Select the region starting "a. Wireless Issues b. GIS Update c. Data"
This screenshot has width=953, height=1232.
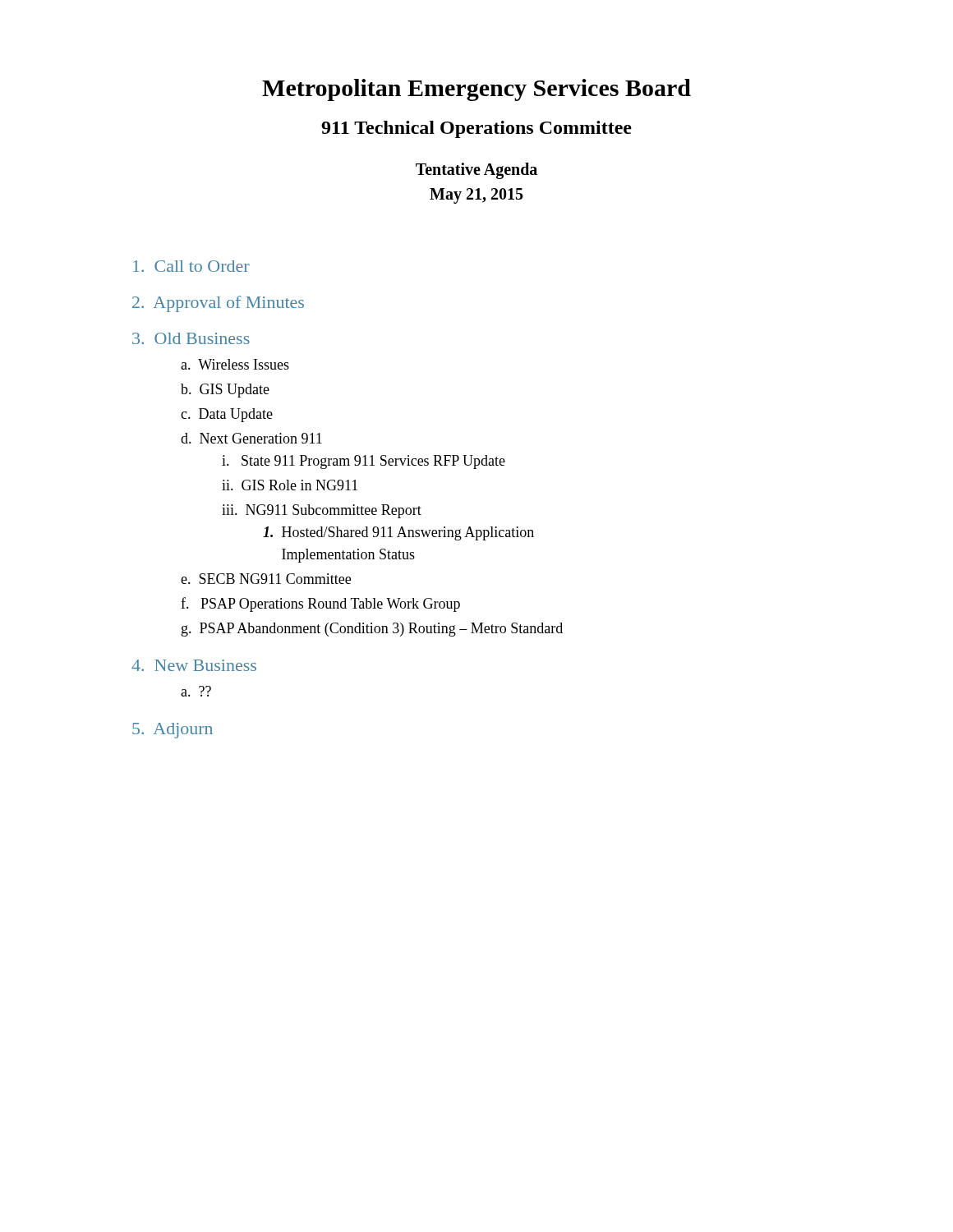coord(235,364)
